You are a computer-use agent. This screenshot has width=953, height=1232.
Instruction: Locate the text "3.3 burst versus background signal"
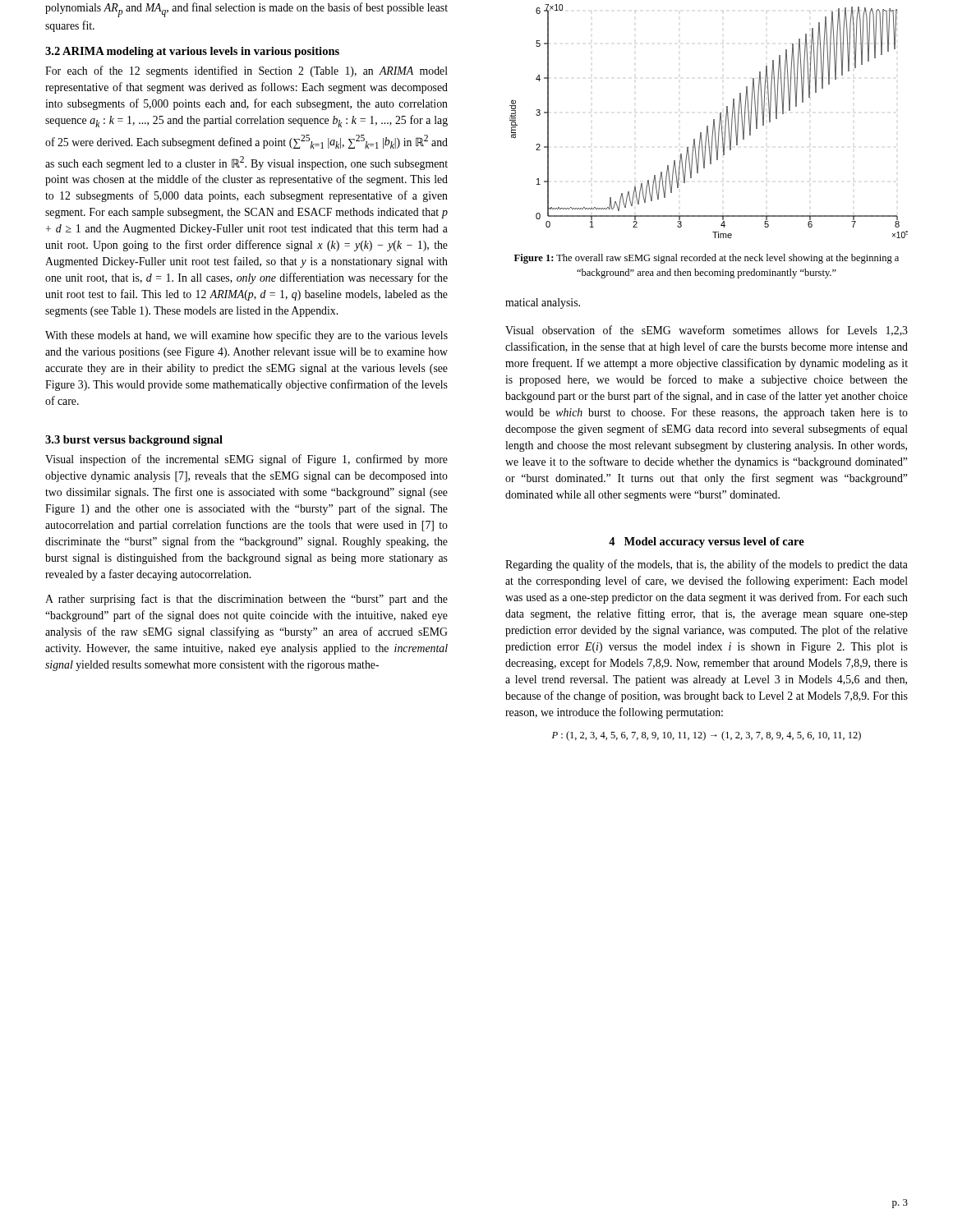134,440
